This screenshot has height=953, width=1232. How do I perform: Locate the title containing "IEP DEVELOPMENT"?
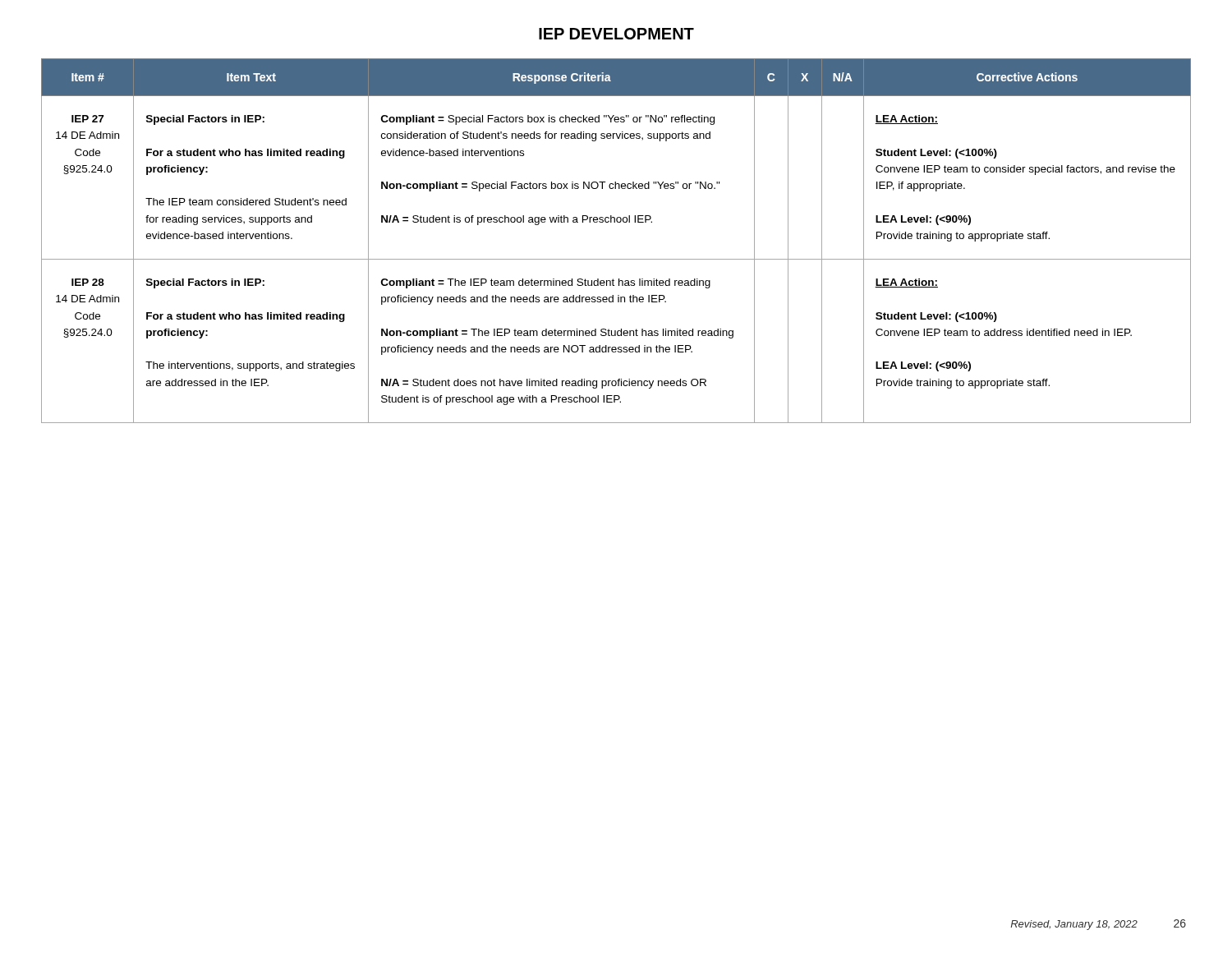tap(616, 34)
